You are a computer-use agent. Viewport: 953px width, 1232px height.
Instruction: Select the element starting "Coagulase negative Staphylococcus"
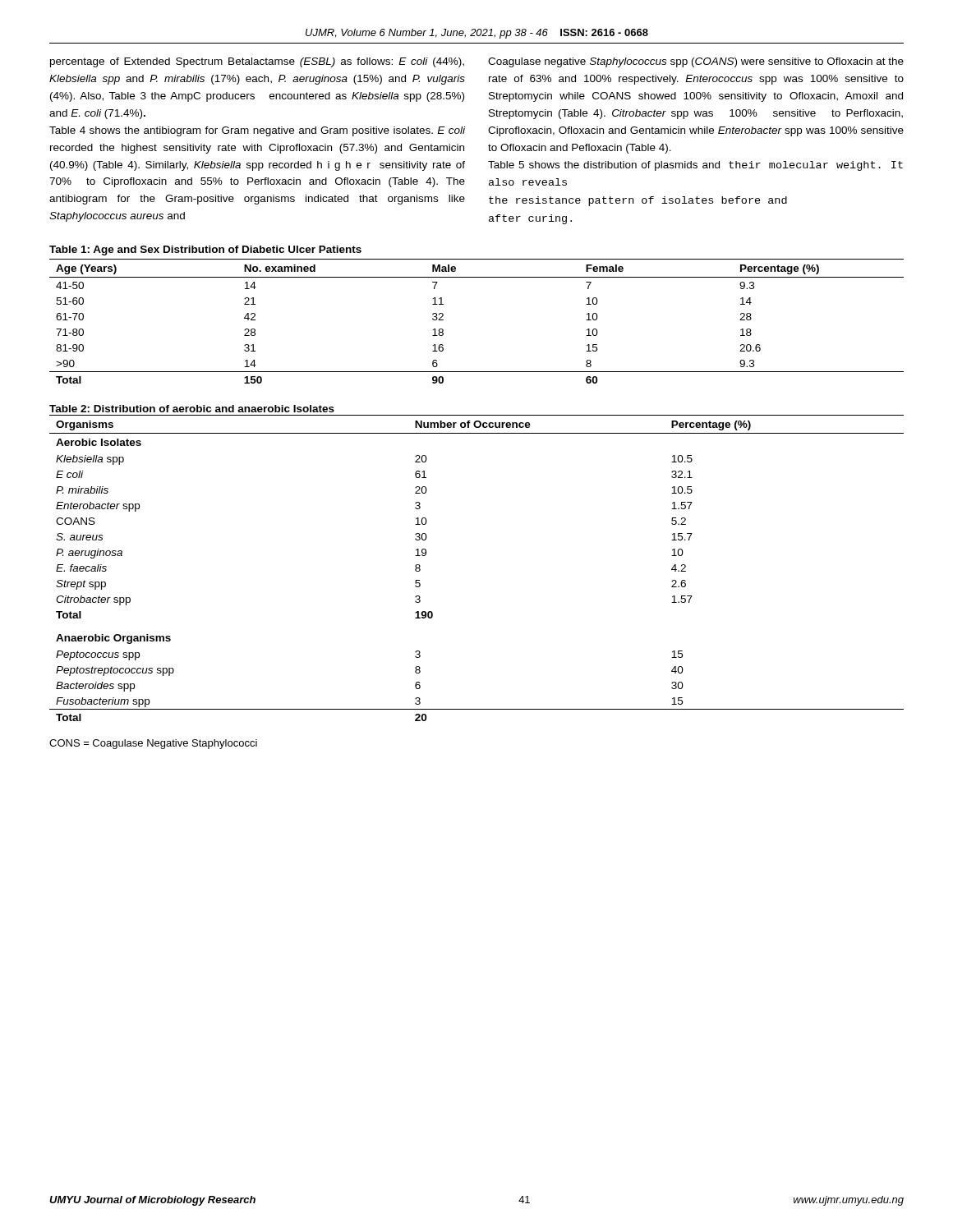click(x=696, y=140)
